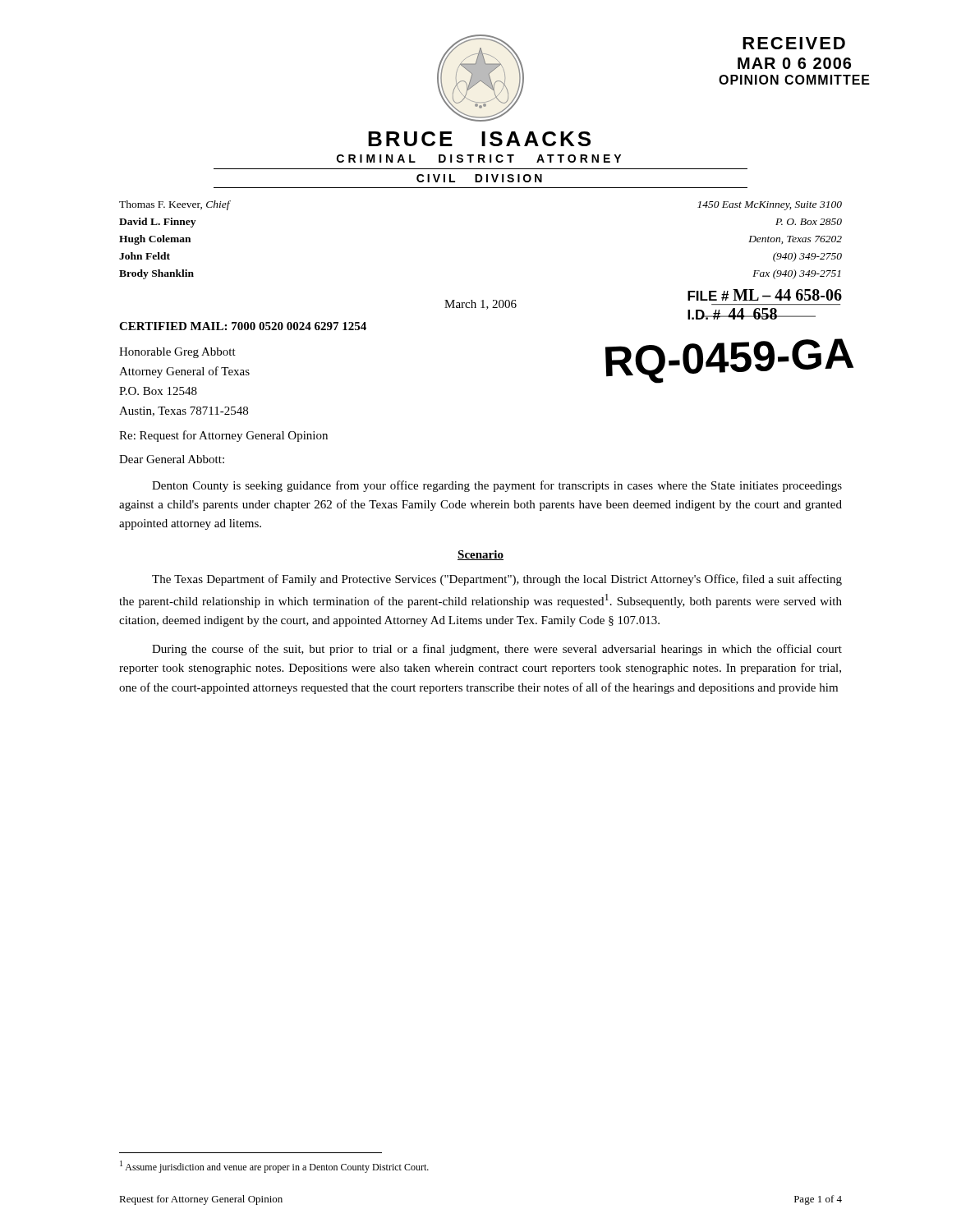Select the text block starting "Re: Request for Attorney General Opinion"
This screenshot has width=961, height=1232.
[224, 435]
